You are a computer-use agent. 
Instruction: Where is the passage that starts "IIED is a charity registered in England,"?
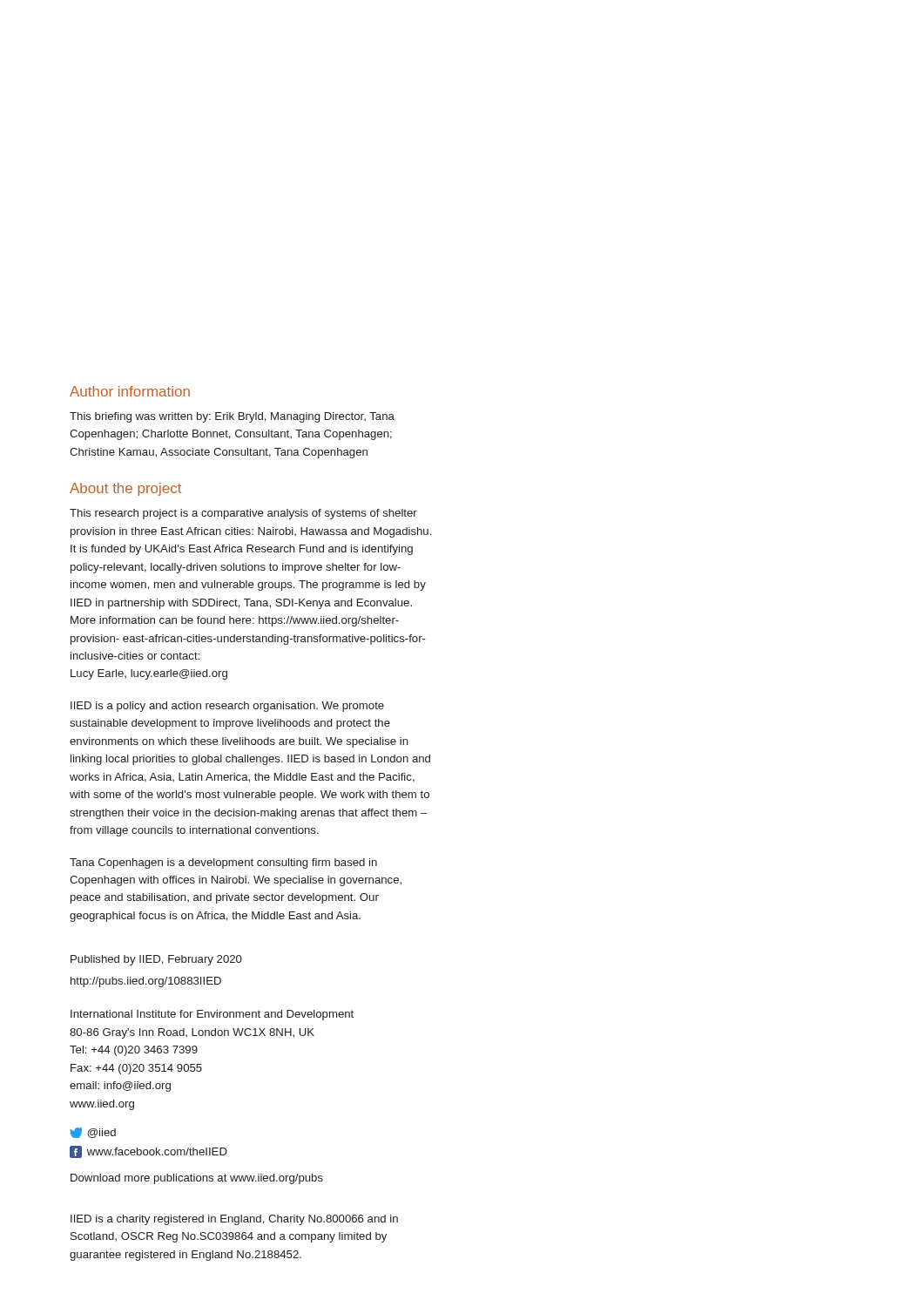[x=253, y=1237]
